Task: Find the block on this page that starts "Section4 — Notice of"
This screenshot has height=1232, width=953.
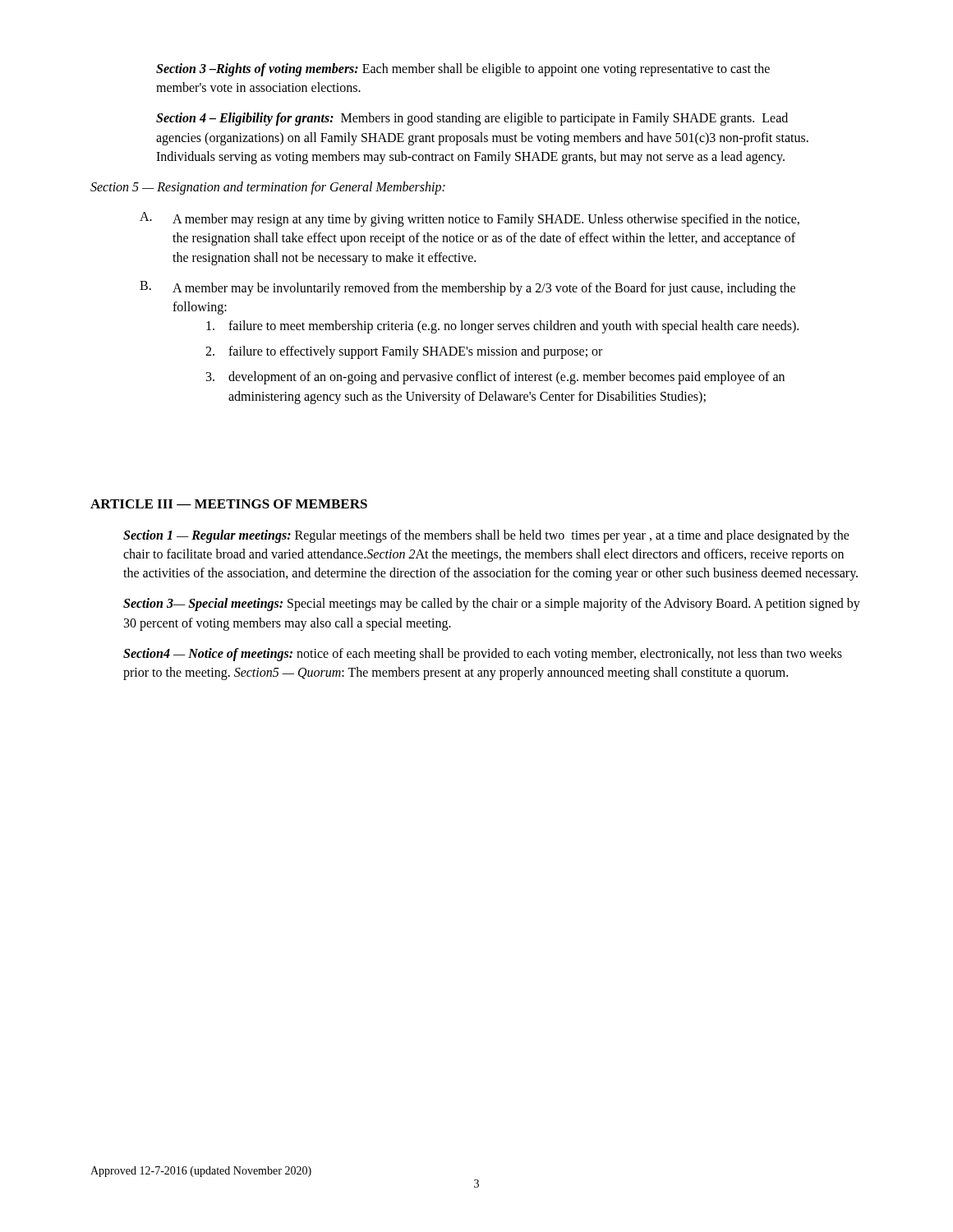Action: coord(493,663)
